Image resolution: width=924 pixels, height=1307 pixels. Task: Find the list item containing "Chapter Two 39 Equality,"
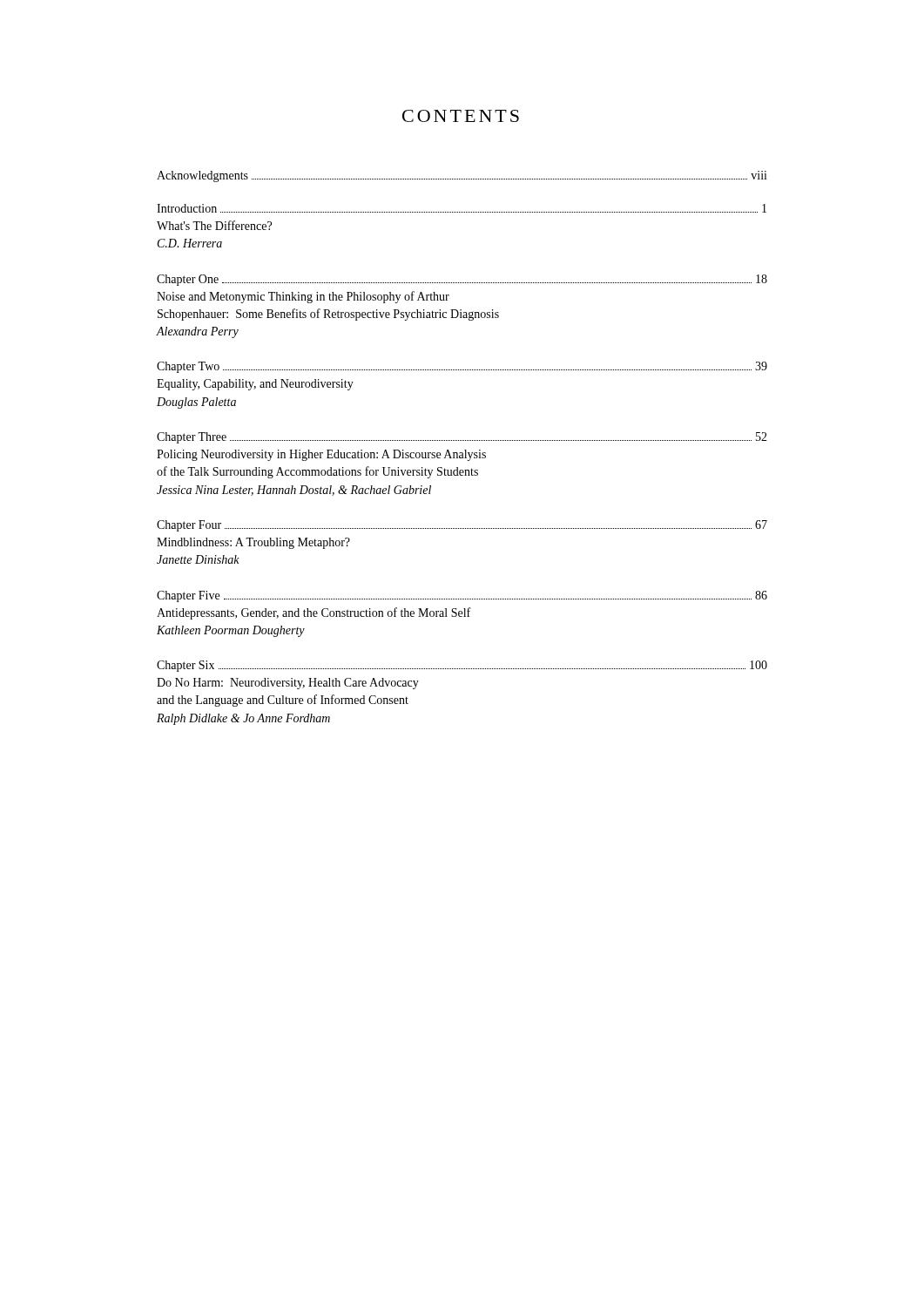(x=462, y=367)
